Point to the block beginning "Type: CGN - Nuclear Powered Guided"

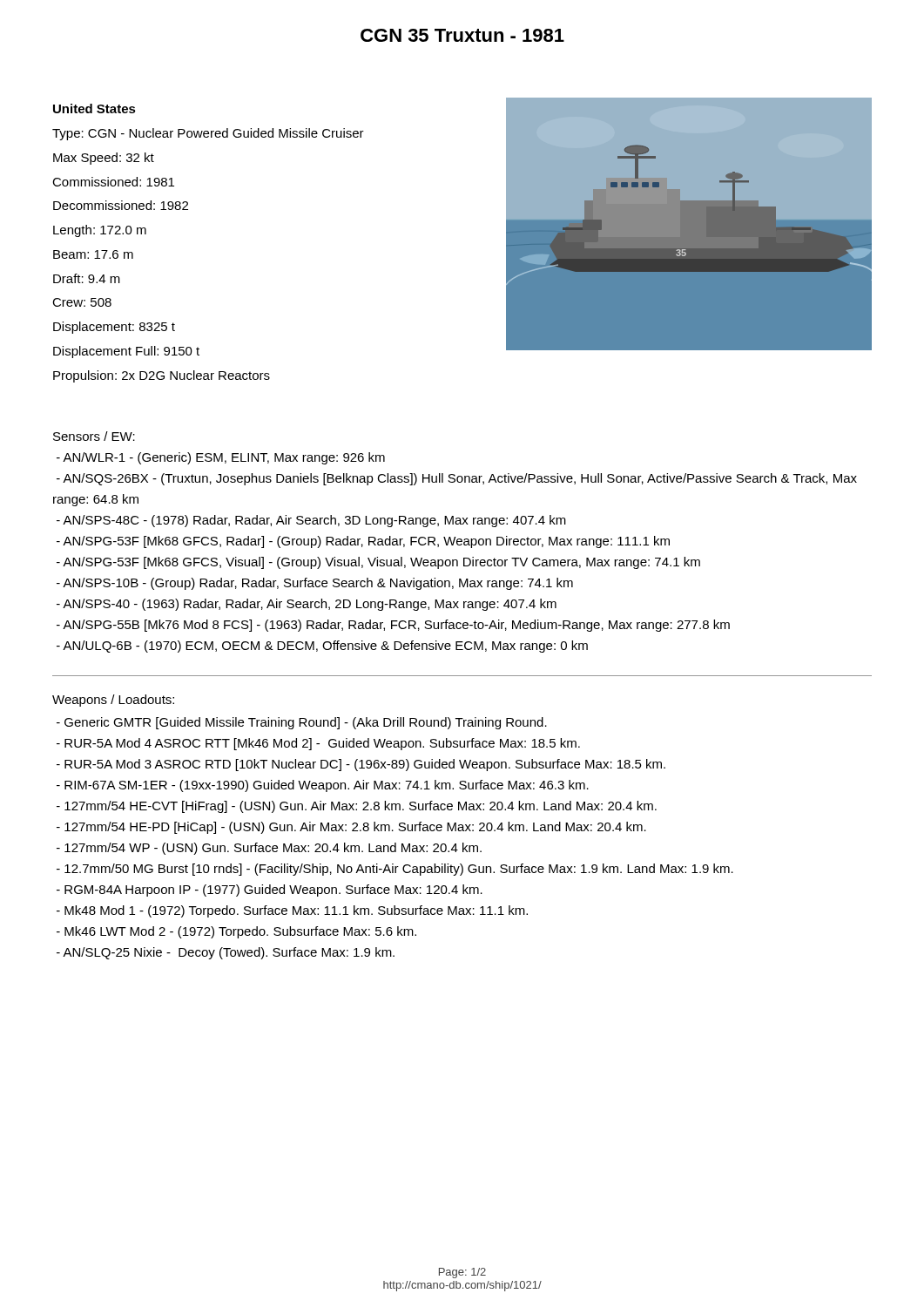click(208, 133)
